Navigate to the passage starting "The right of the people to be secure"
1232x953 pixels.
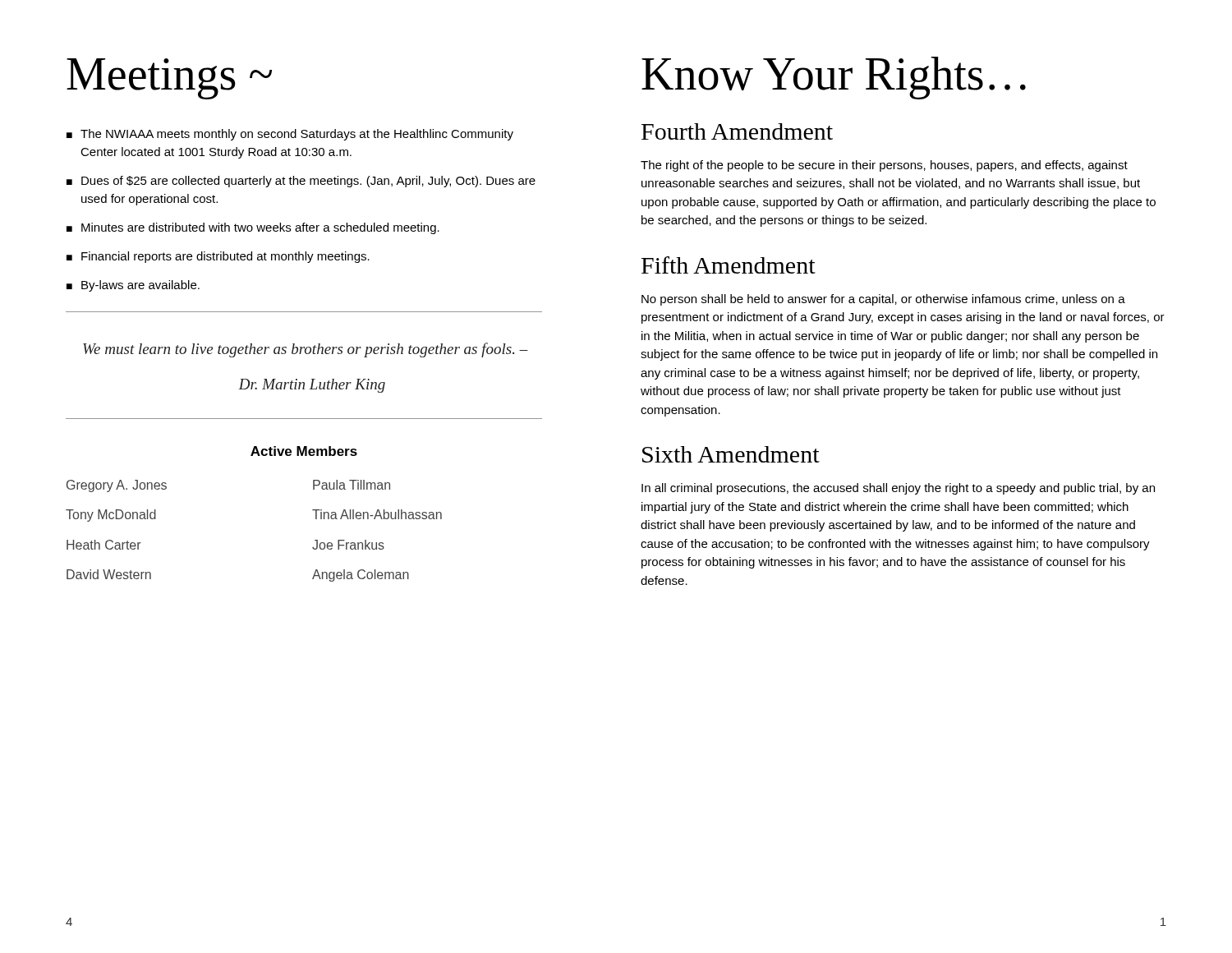pos(898,192)
